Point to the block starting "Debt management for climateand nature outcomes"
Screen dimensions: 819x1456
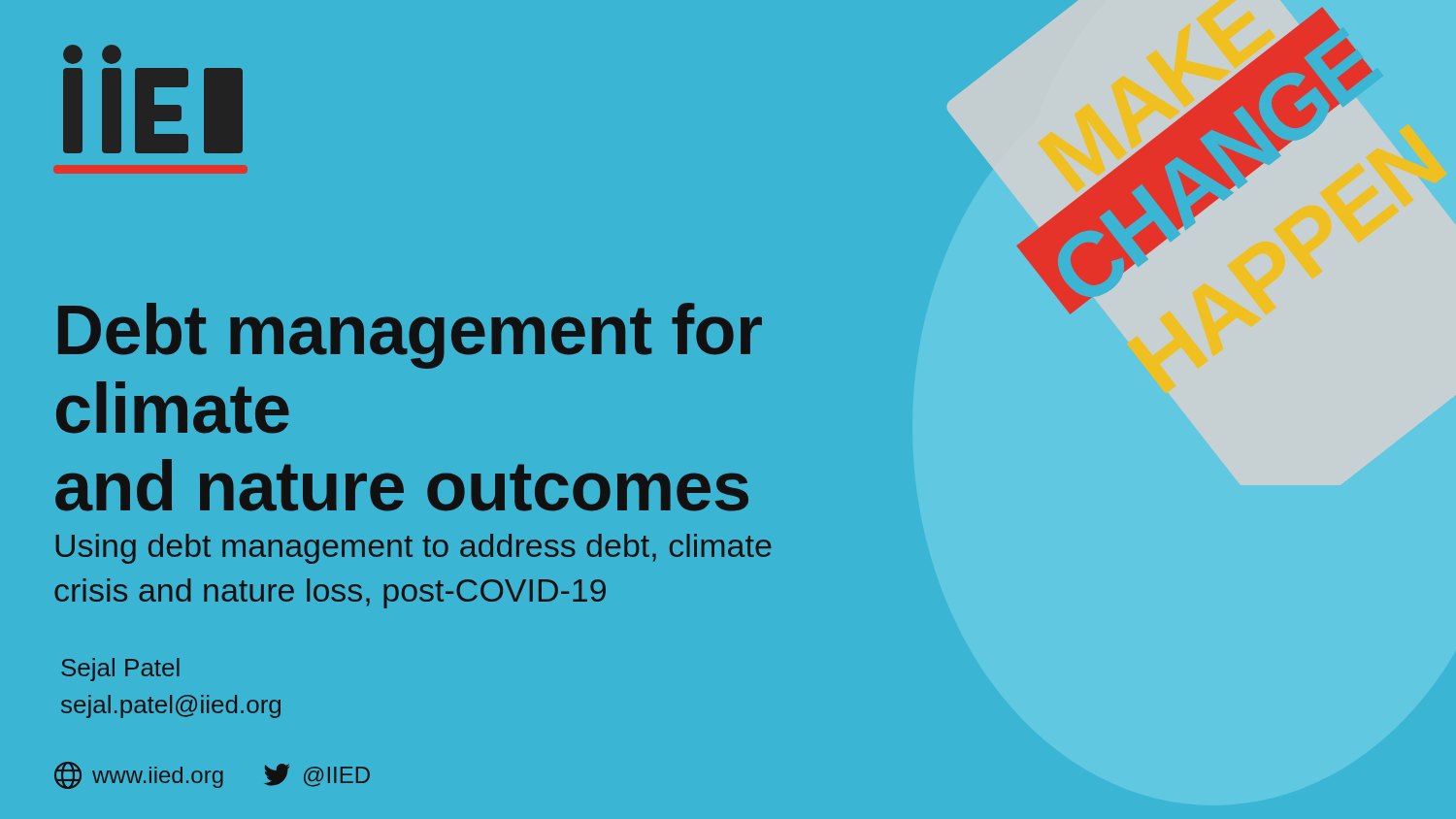pyautogui.click(x=410, y=336)
